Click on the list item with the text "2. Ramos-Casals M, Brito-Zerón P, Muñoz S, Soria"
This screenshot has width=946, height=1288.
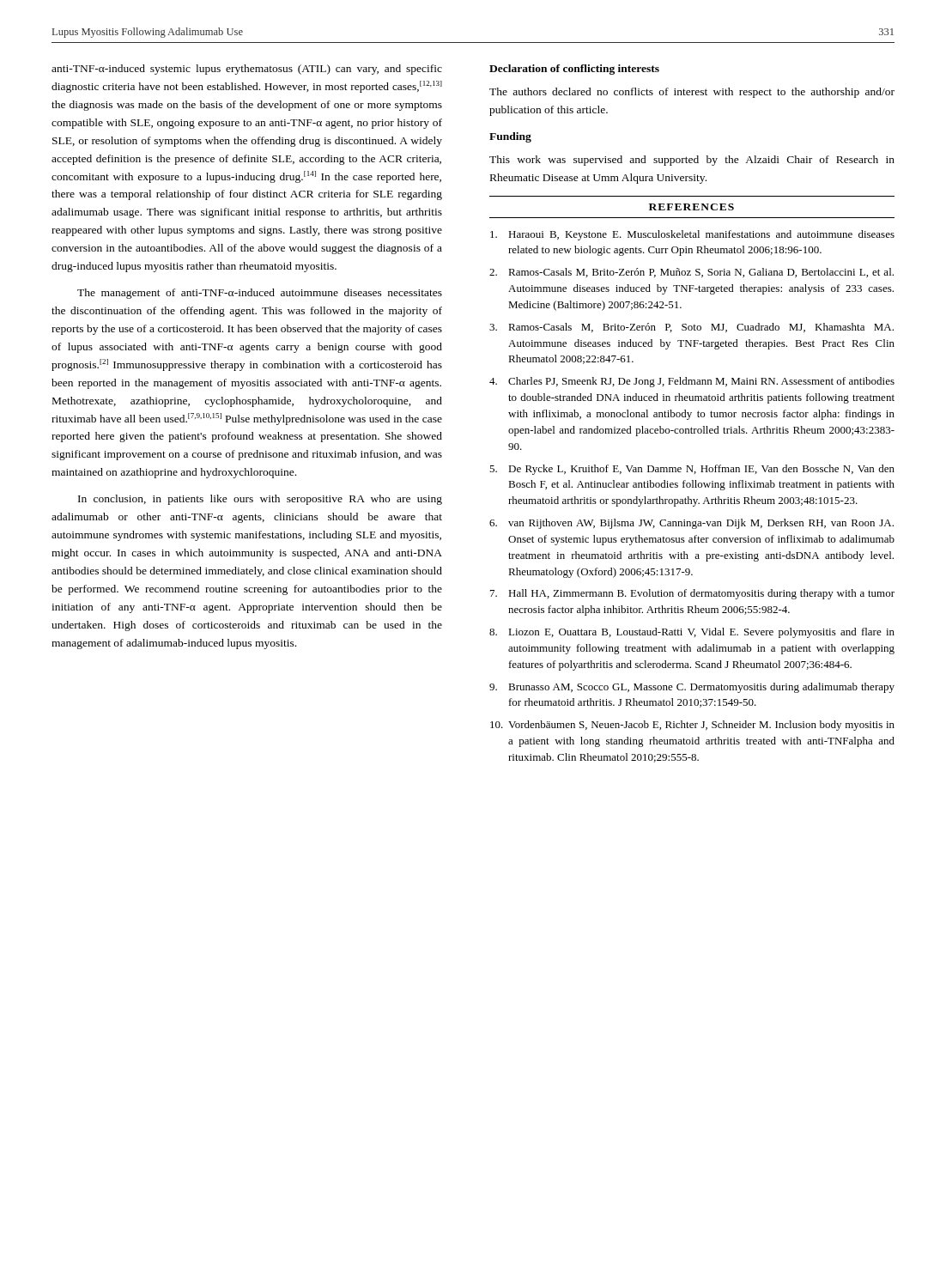click(x=692, y=289)
